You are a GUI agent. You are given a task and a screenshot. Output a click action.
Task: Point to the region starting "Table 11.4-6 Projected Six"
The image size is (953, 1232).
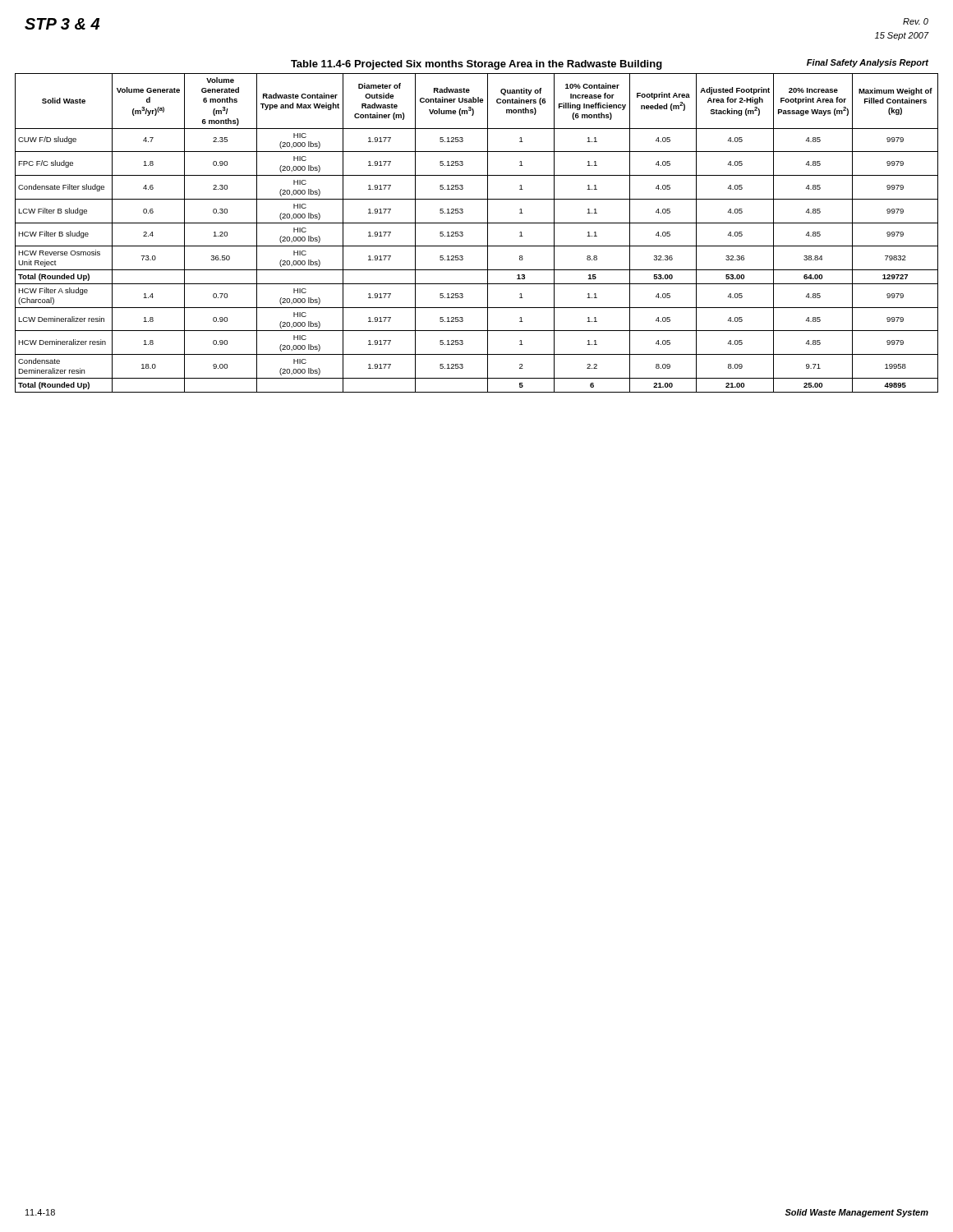pyautogui.click(x=476, y=64)
